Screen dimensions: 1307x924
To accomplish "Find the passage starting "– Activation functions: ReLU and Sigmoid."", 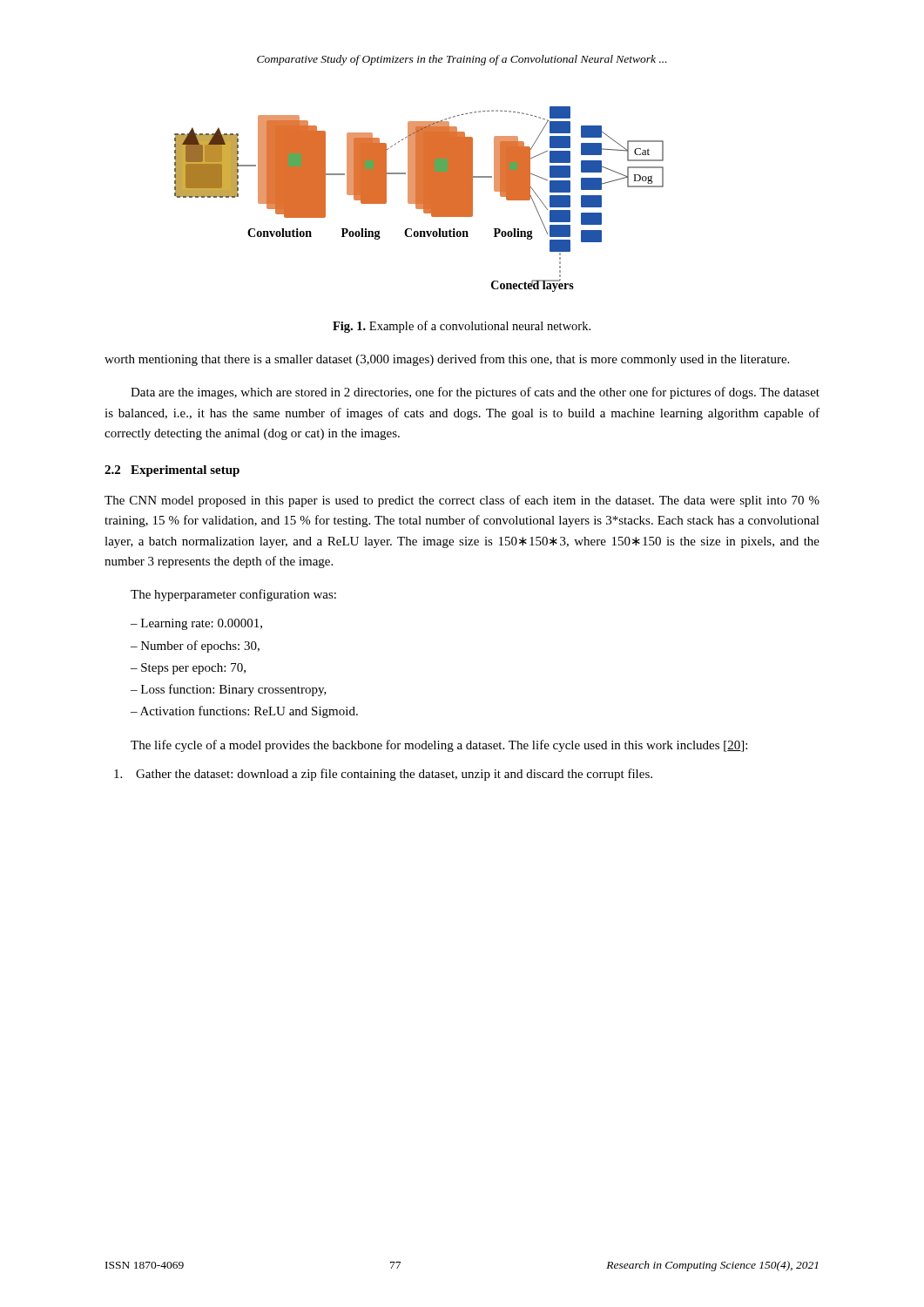I will point(244,712).
